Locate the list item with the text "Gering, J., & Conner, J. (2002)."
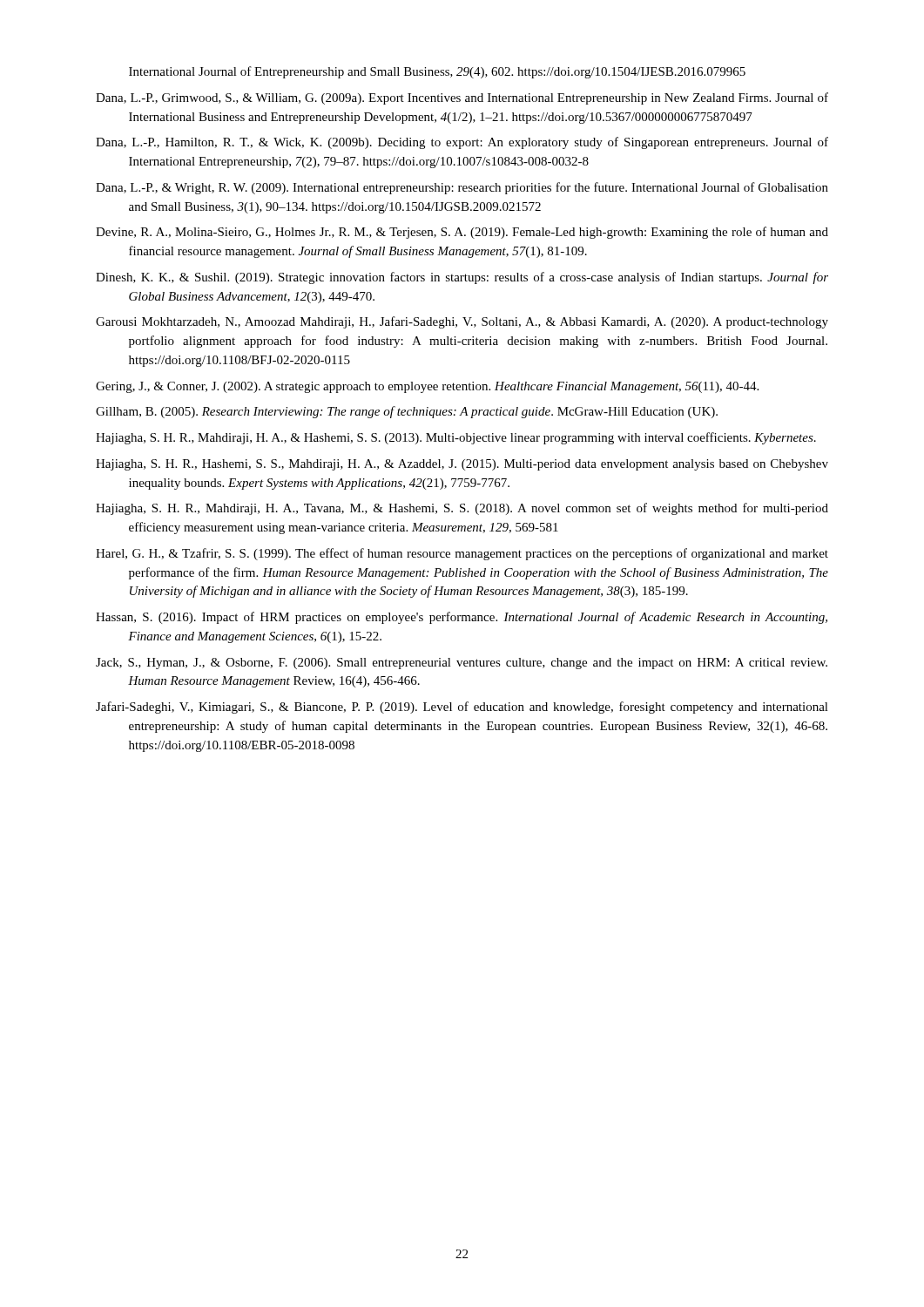The image size is (924, 1307). pos(428,386)
